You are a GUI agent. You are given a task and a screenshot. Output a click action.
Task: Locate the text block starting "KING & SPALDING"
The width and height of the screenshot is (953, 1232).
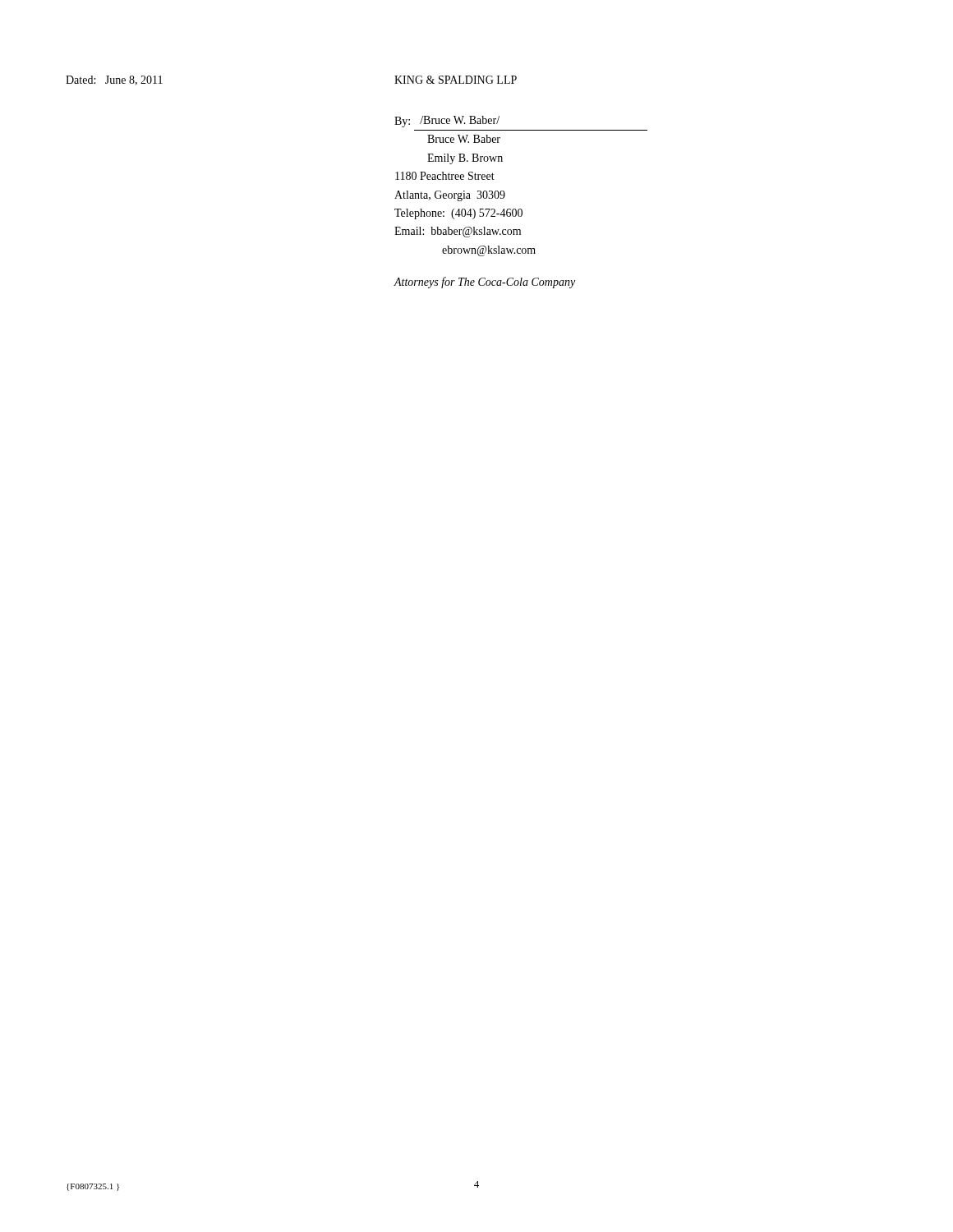point(456,80)
